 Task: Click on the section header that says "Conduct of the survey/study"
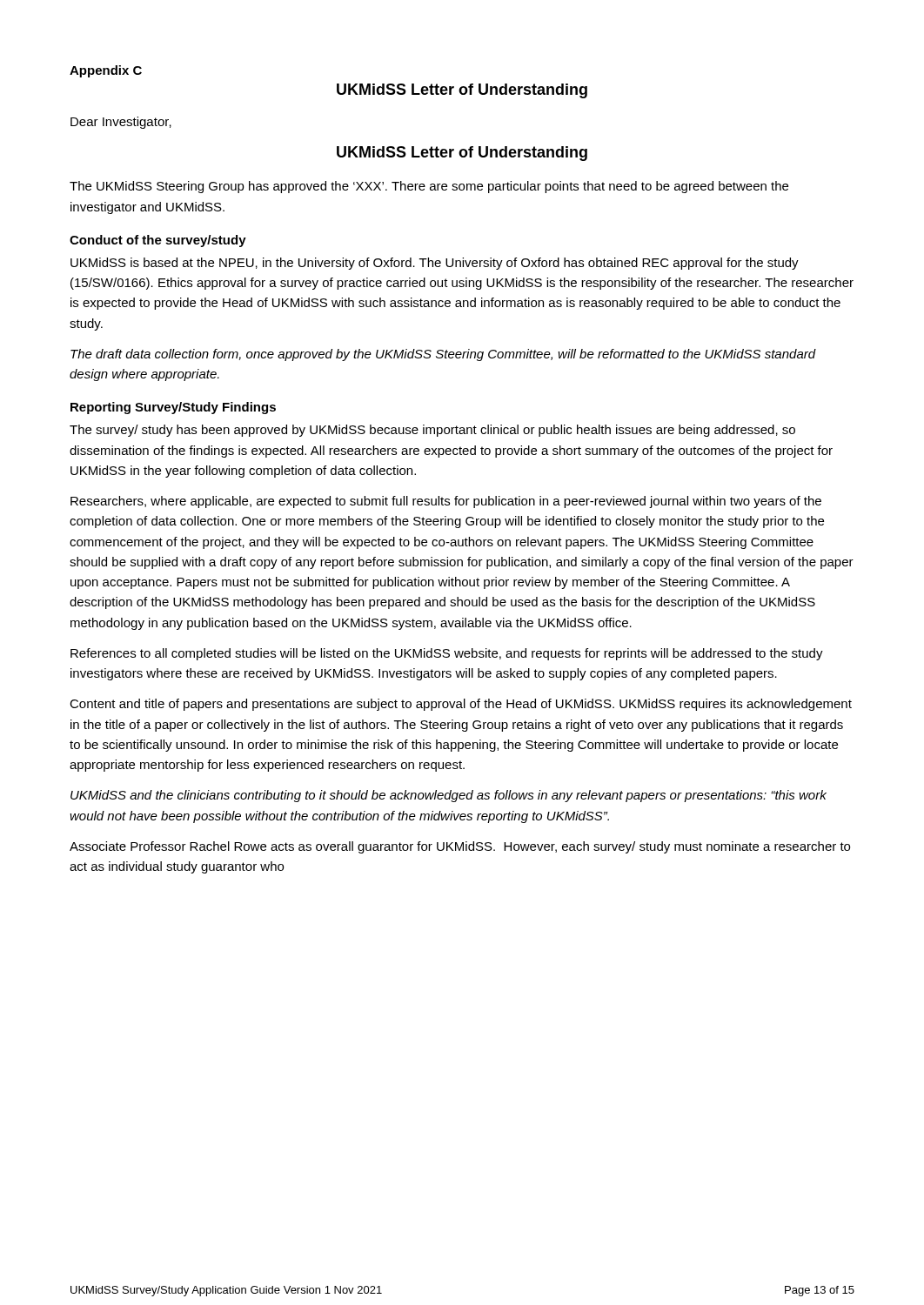tap(158, 239)
